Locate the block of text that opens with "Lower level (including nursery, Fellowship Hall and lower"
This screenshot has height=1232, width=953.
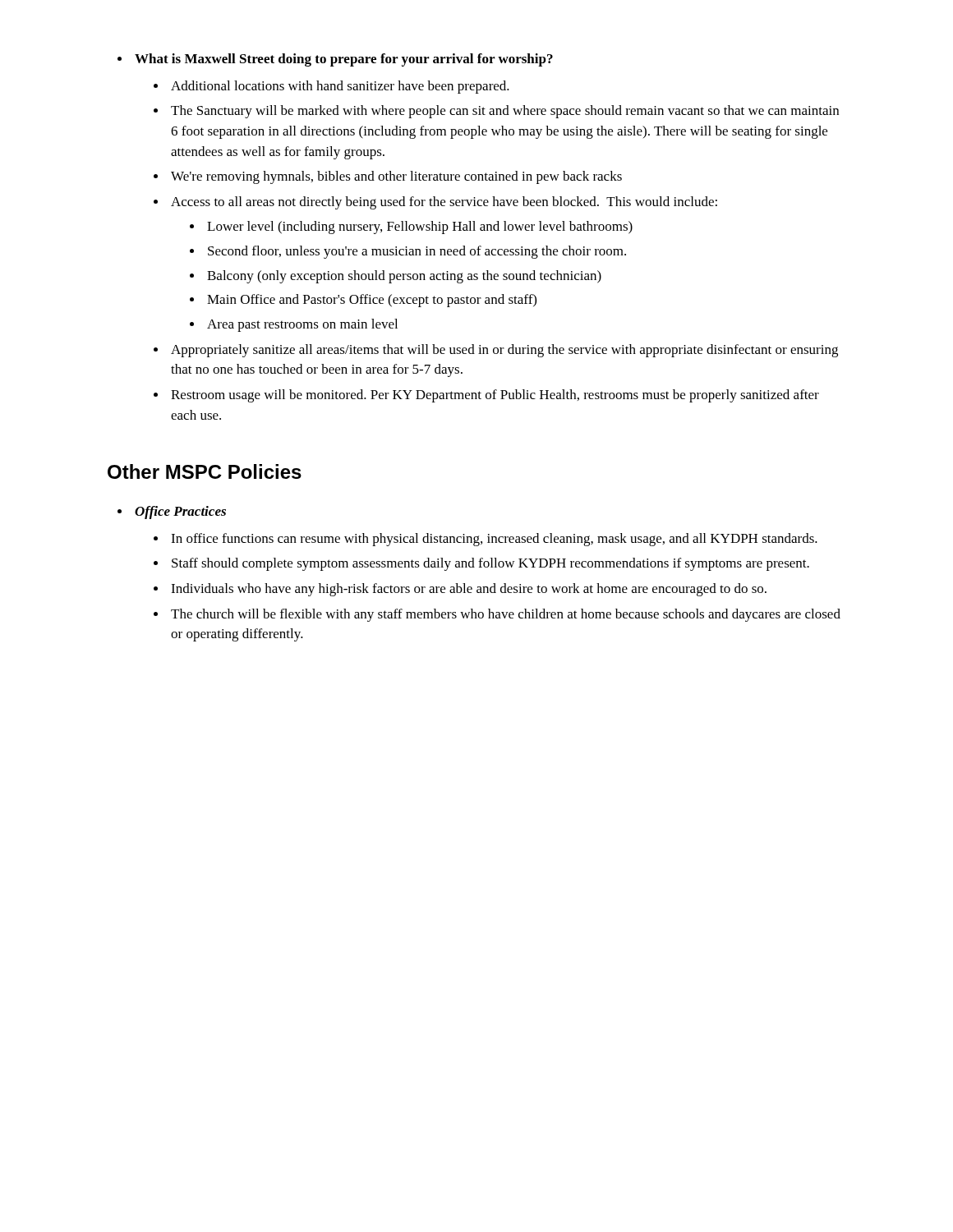pos(420,227)
